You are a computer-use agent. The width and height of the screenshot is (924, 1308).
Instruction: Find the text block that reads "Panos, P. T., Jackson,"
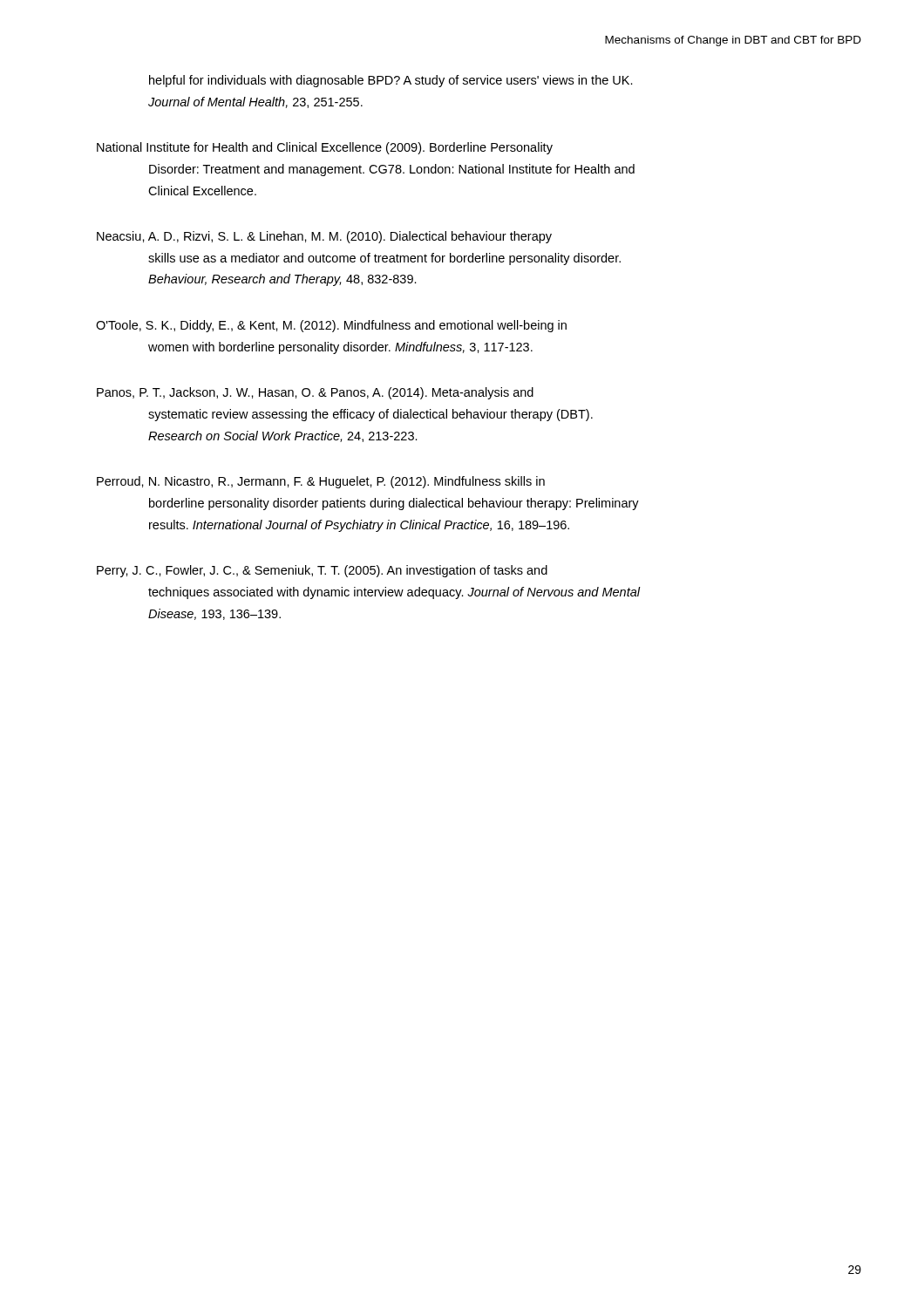point(479,415)
